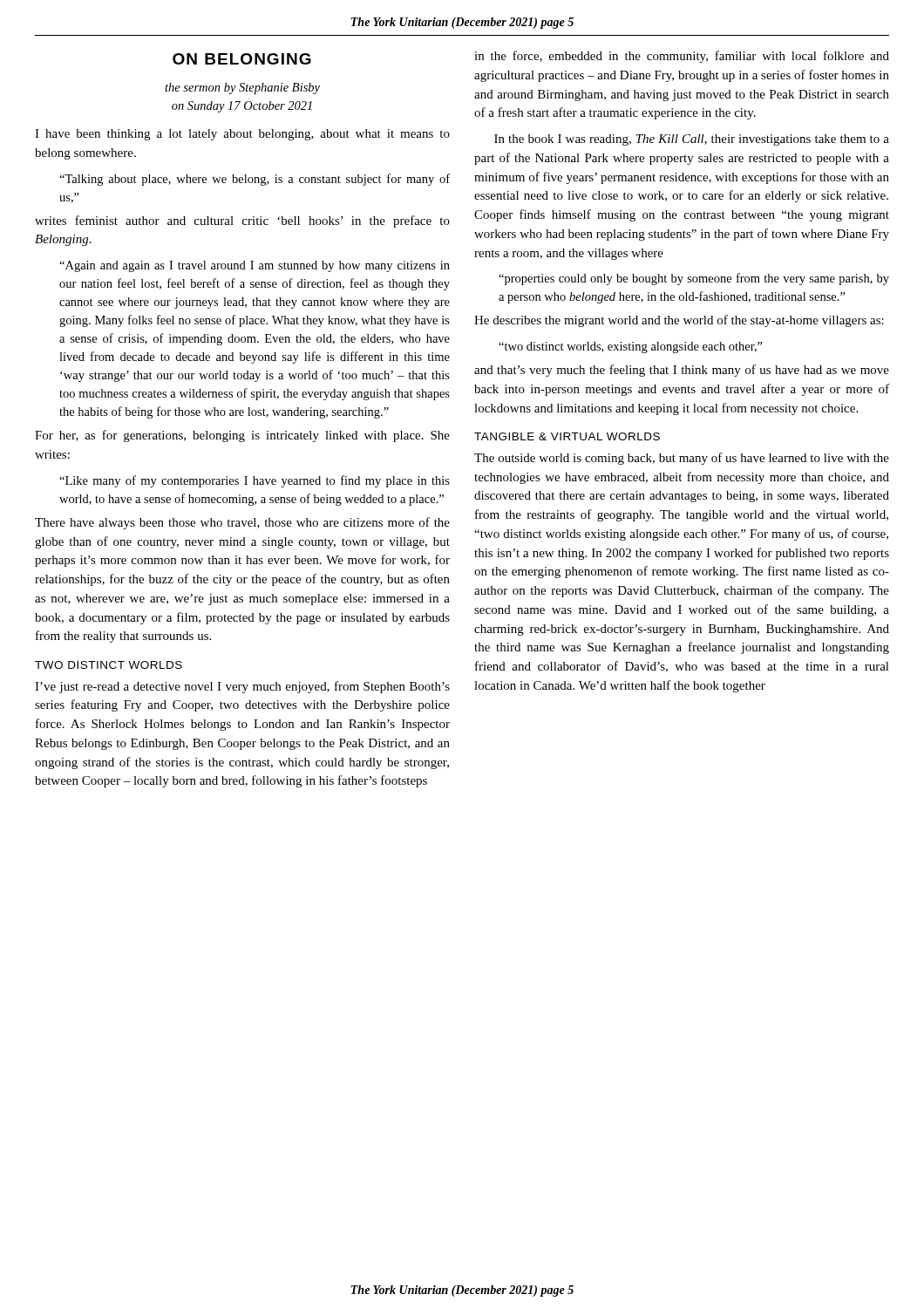924x1308 pixels.
Task: Find the block on this page that starts "I’ve just re-read a detective"
Action: coord(242,733)
